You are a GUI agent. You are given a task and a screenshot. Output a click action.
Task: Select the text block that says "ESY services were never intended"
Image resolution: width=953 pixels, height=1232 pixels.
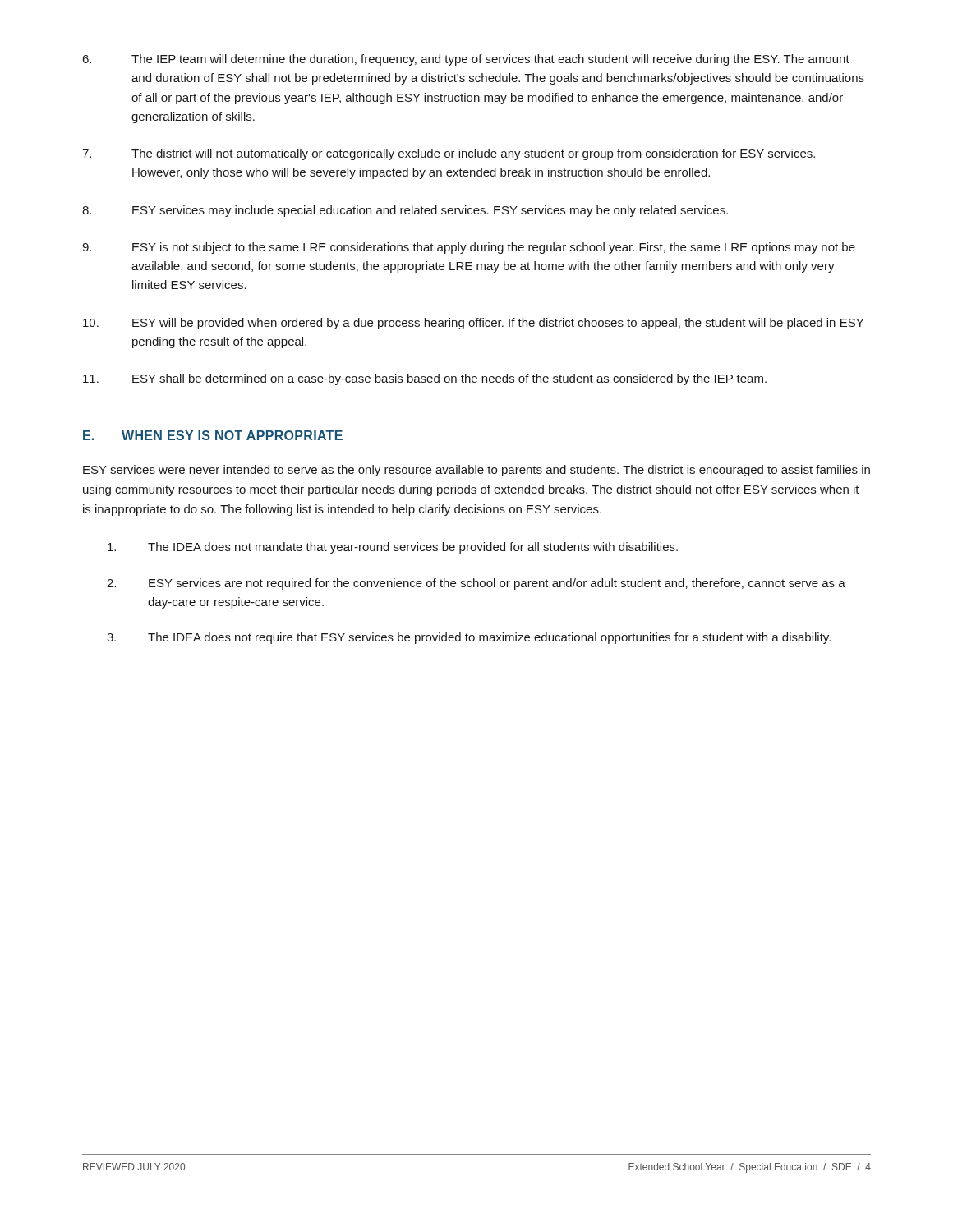pyautogui.click(x=476, y=489)
